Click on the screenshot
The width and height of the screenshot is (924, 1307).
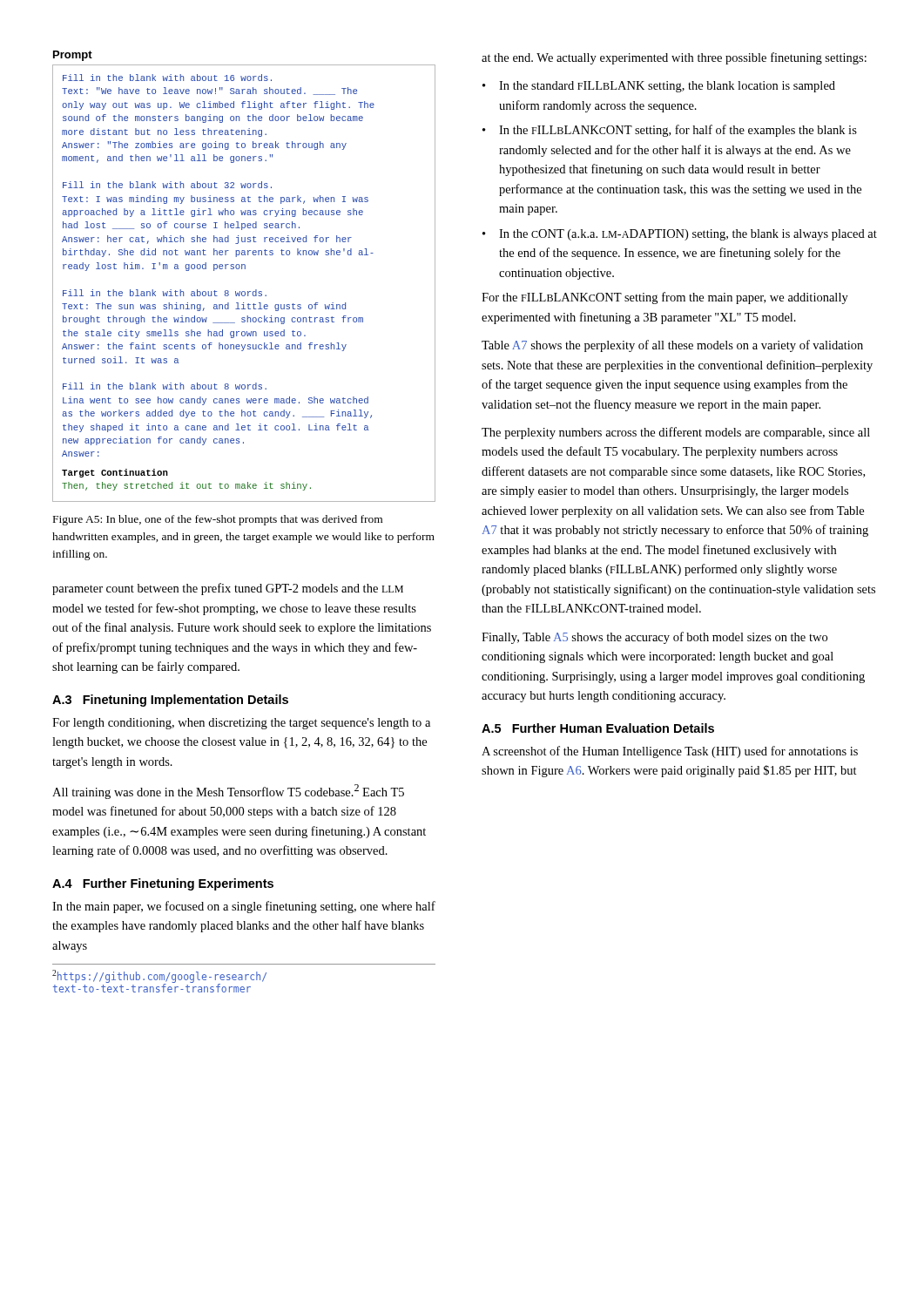(244, 283)
